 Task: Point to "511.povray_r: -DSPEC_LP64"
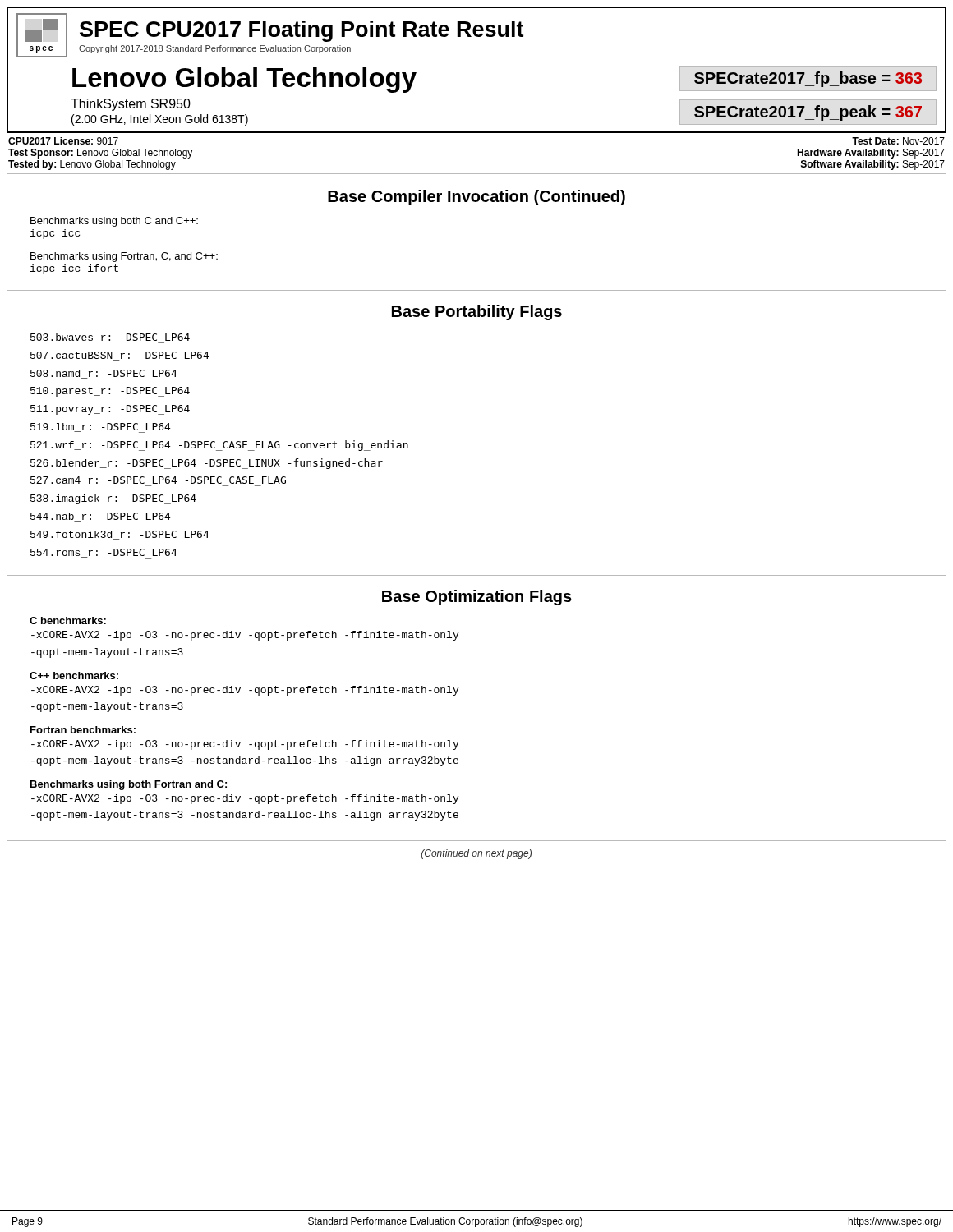coord(110,409)
